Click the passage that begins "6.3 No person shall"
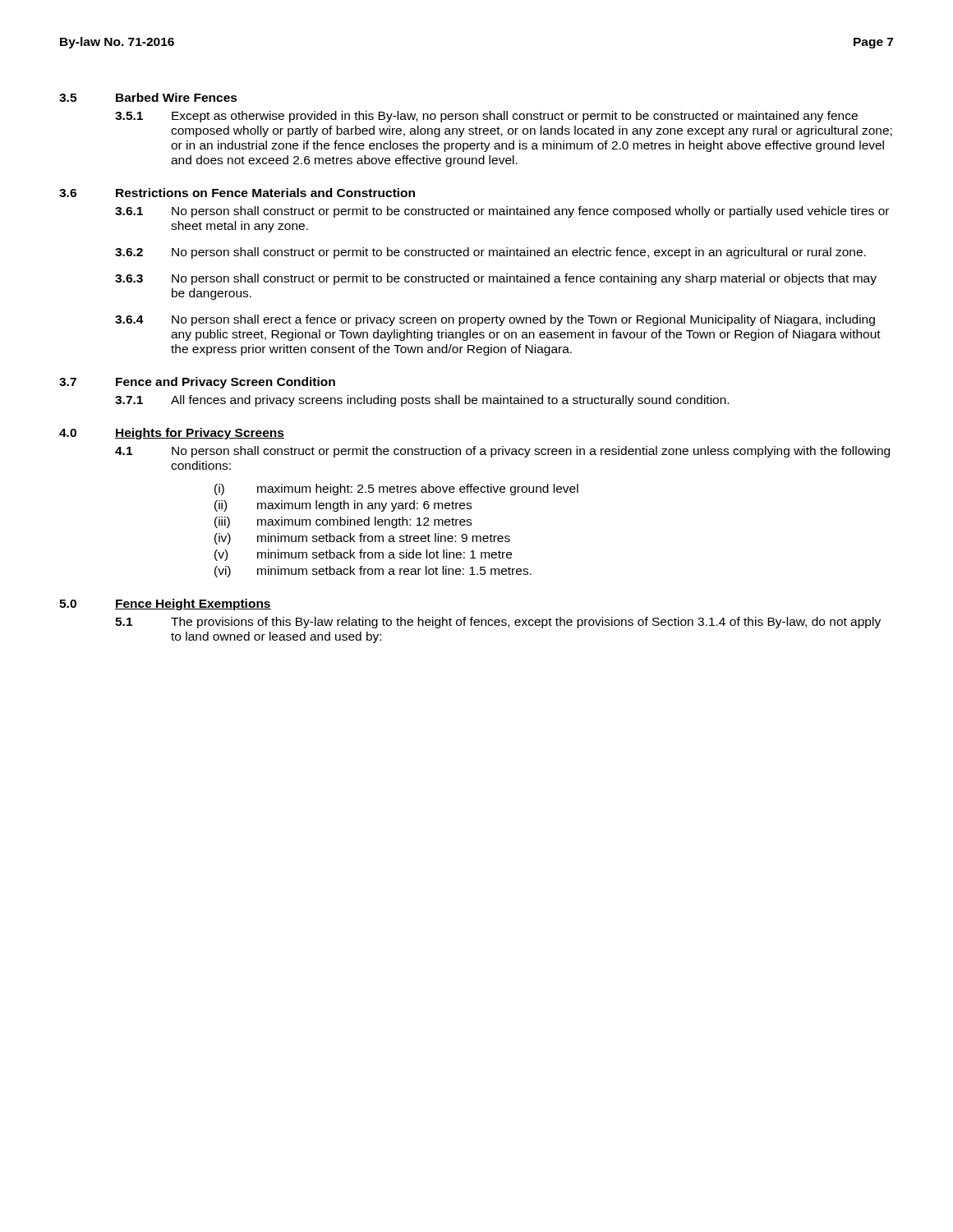 [504, 286]
